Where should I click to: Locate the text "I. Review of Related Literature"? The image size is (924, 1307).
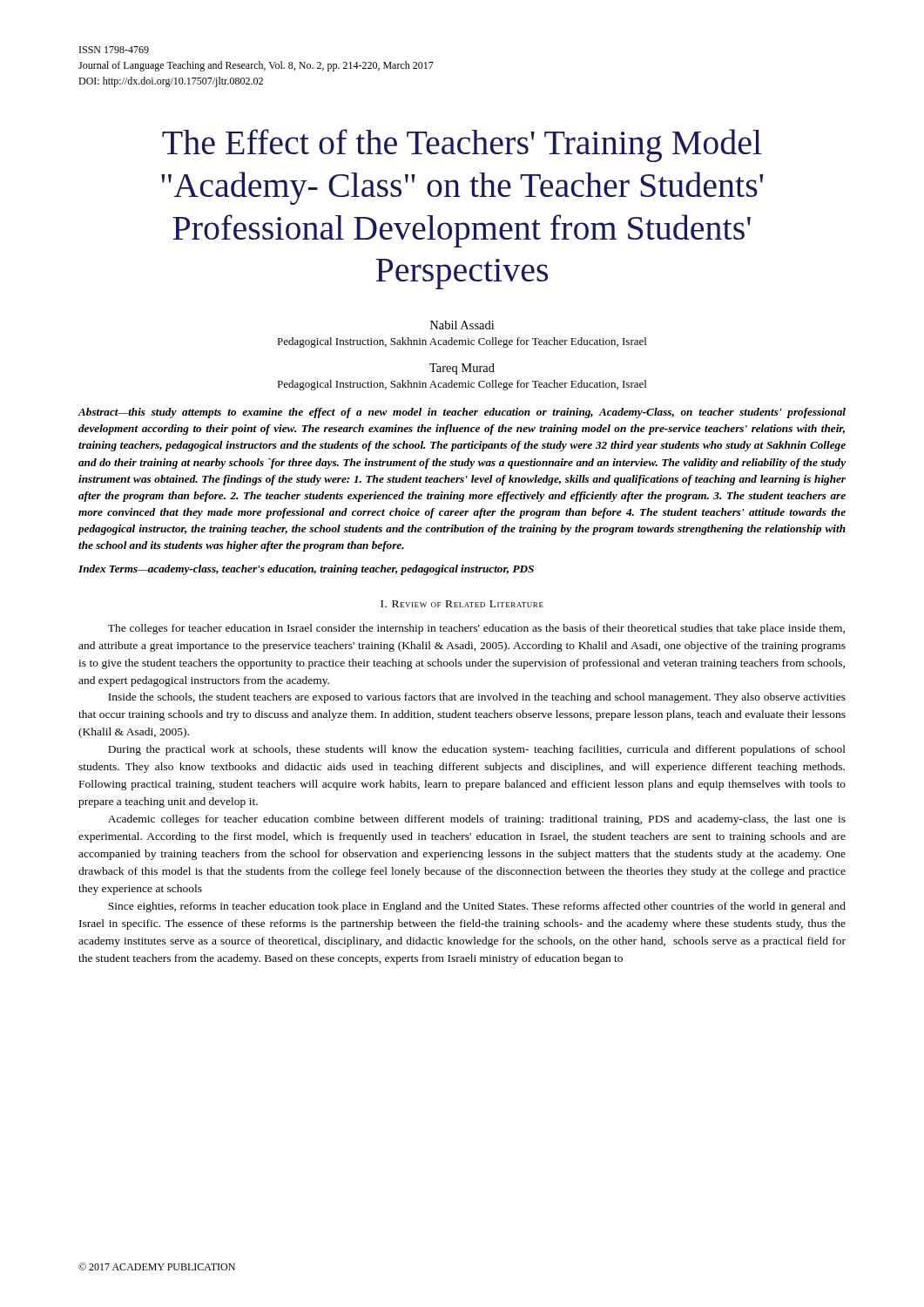point(462,603)
